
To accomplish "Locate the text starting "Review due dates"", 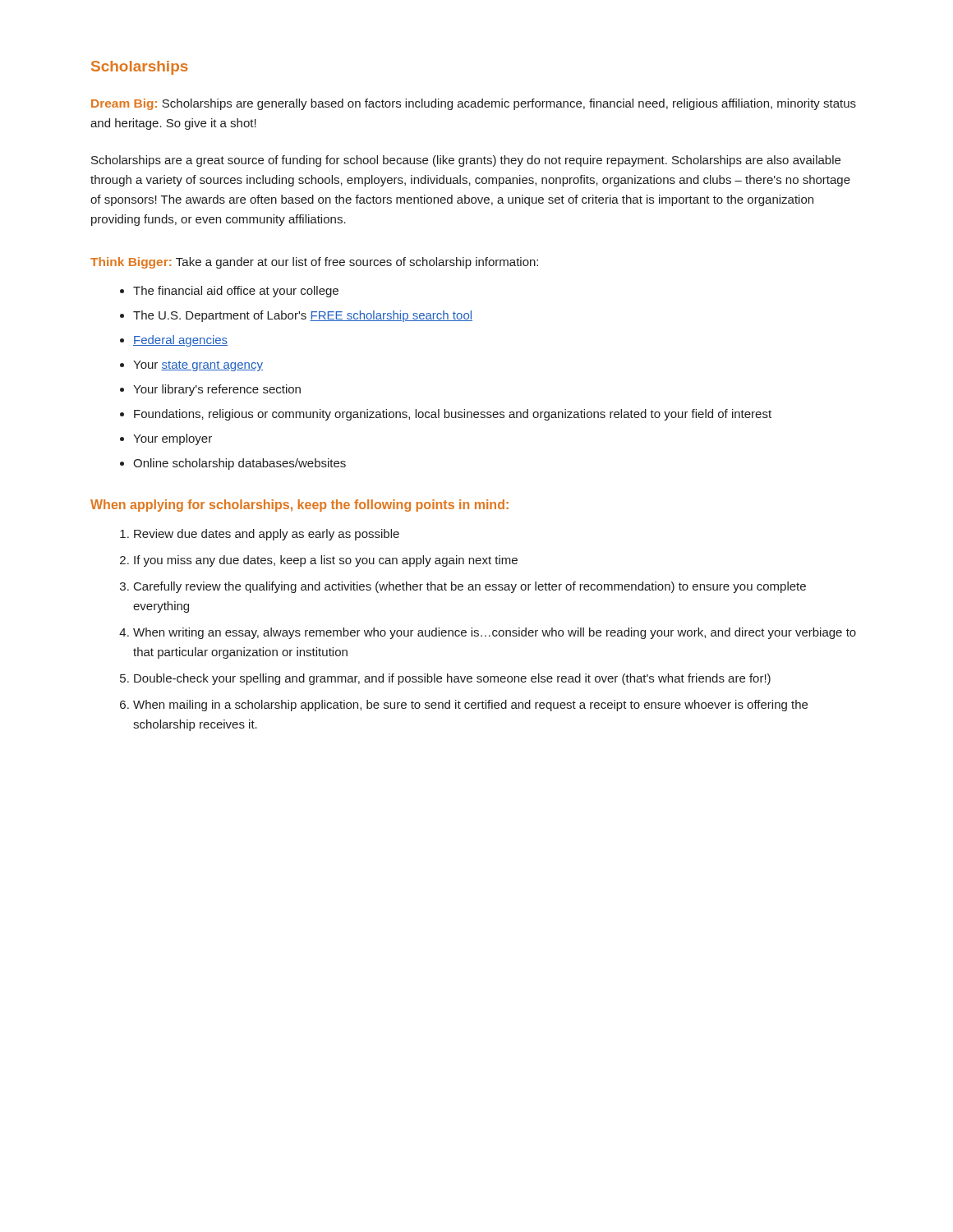I will [266, 534].
